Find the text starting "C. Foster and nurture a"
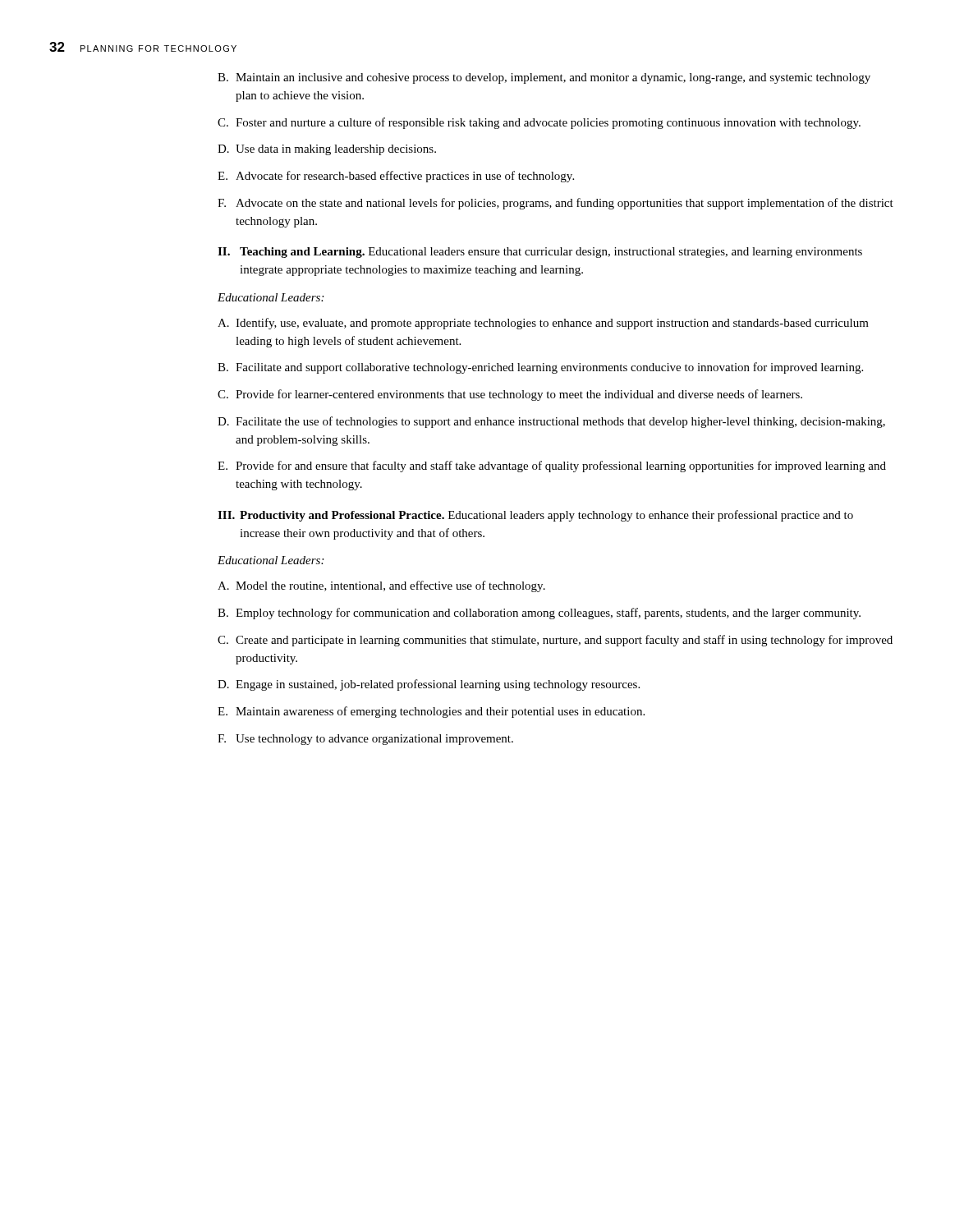This screenshot has width=964, height=1232. tap(539, 123)
